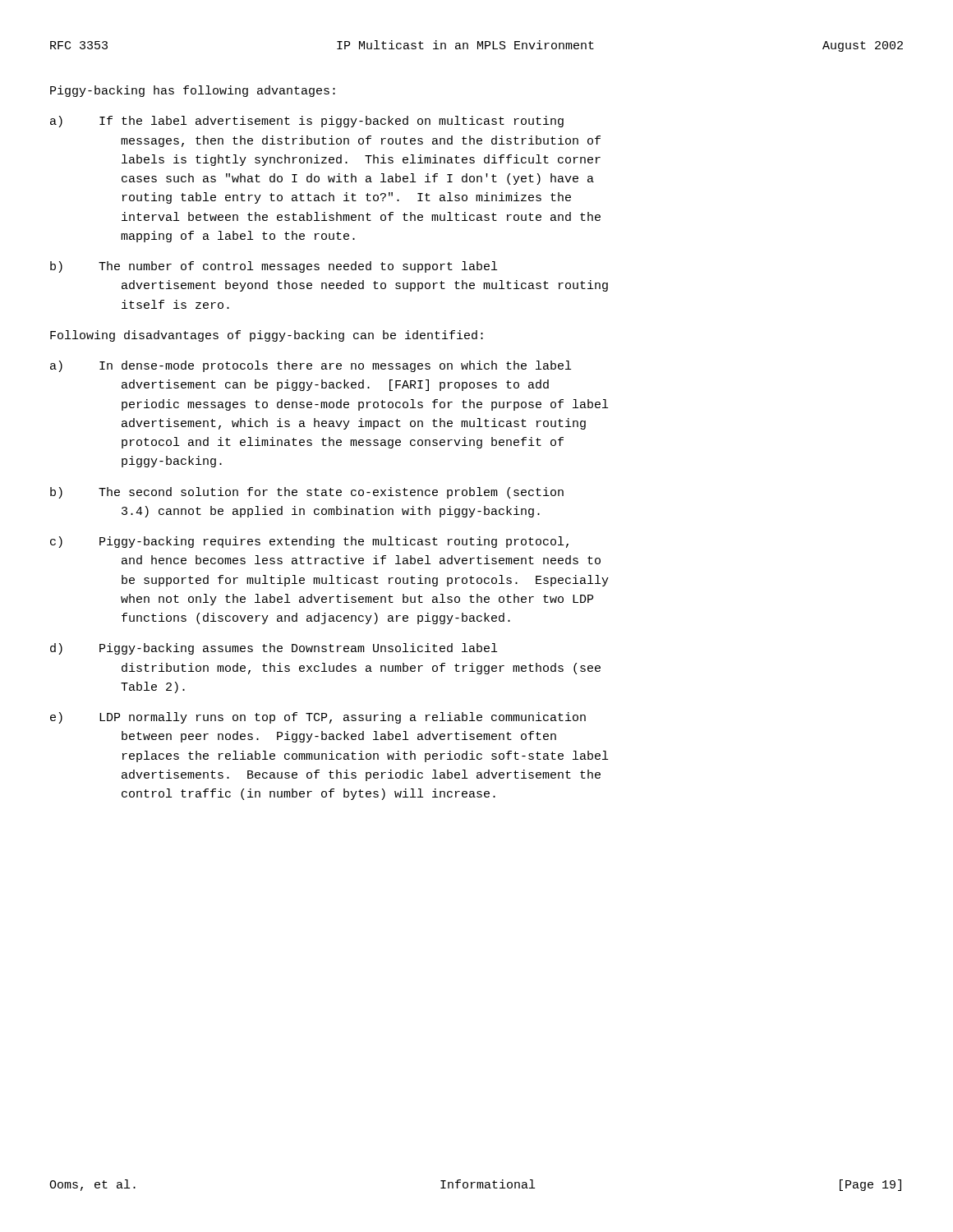Find the list item that says "c) Piggy-backing requires extending"
Image resolution: width=953 pixels, height=1232 pixels.
coord(476,581)
